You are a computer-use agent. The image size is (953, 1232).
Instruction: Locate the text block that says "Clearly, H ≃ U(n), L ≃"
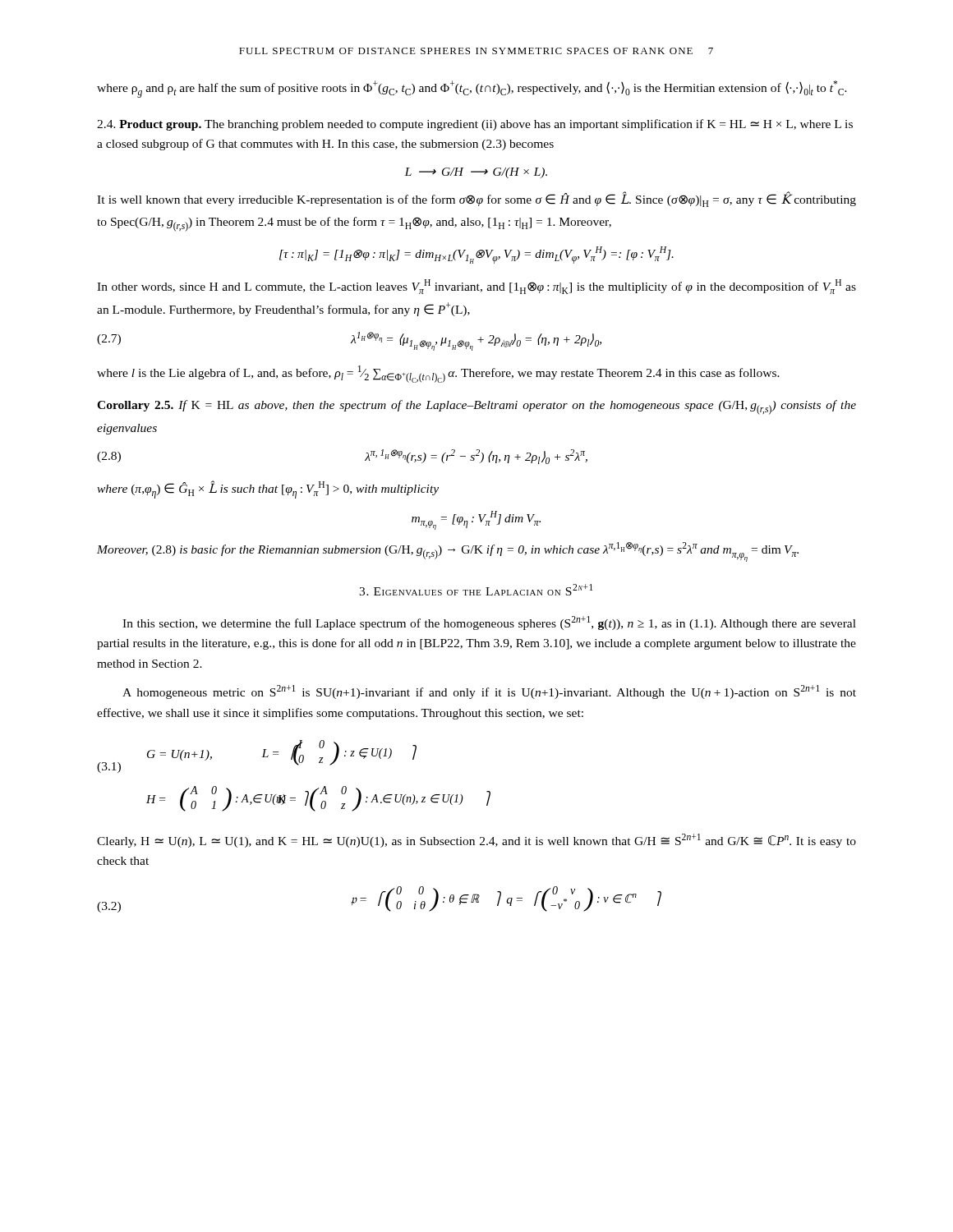476,850
